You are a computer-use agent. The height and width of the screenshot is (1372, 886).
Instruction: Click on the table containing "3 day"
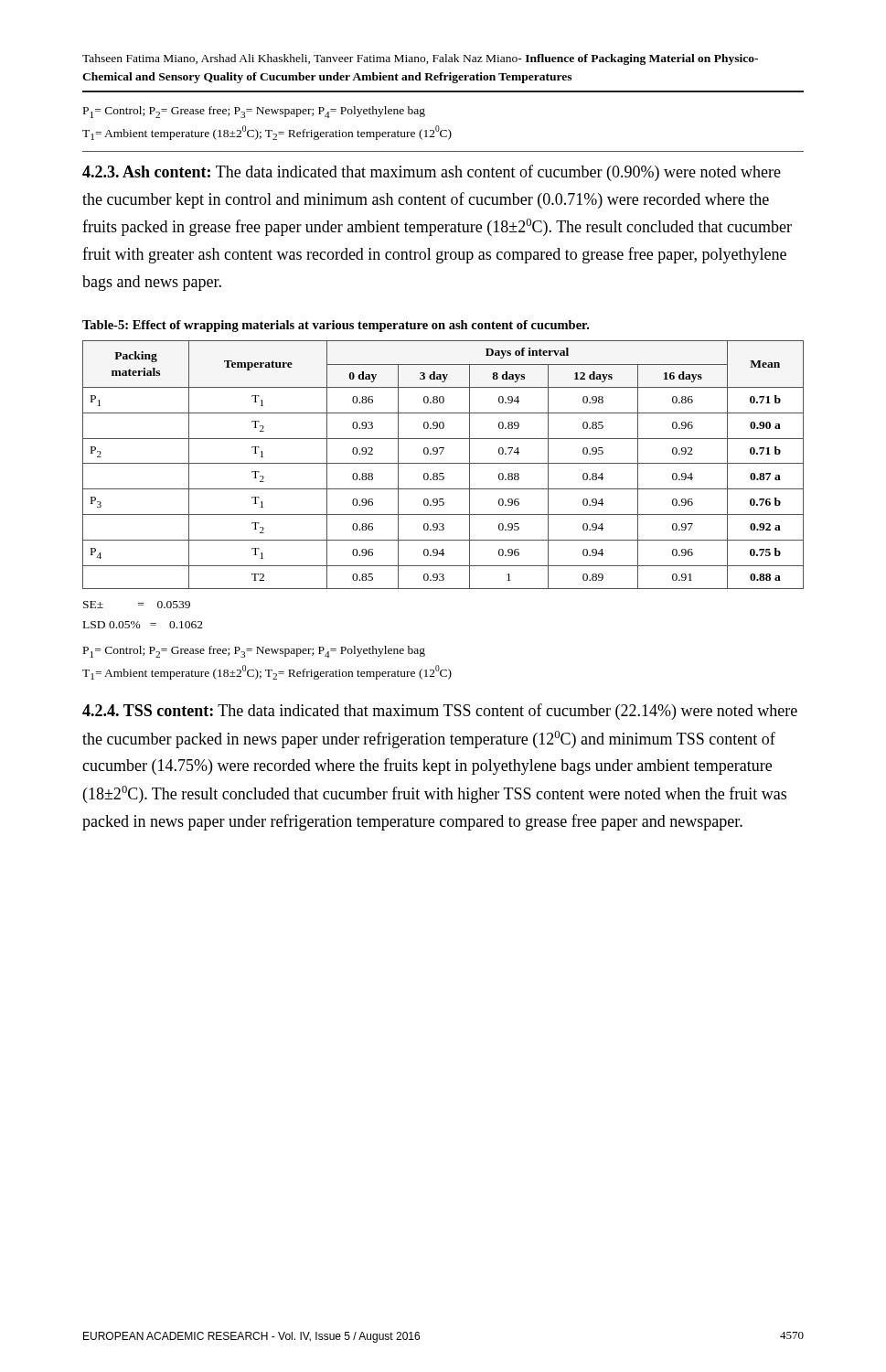(x=443, y=465)
